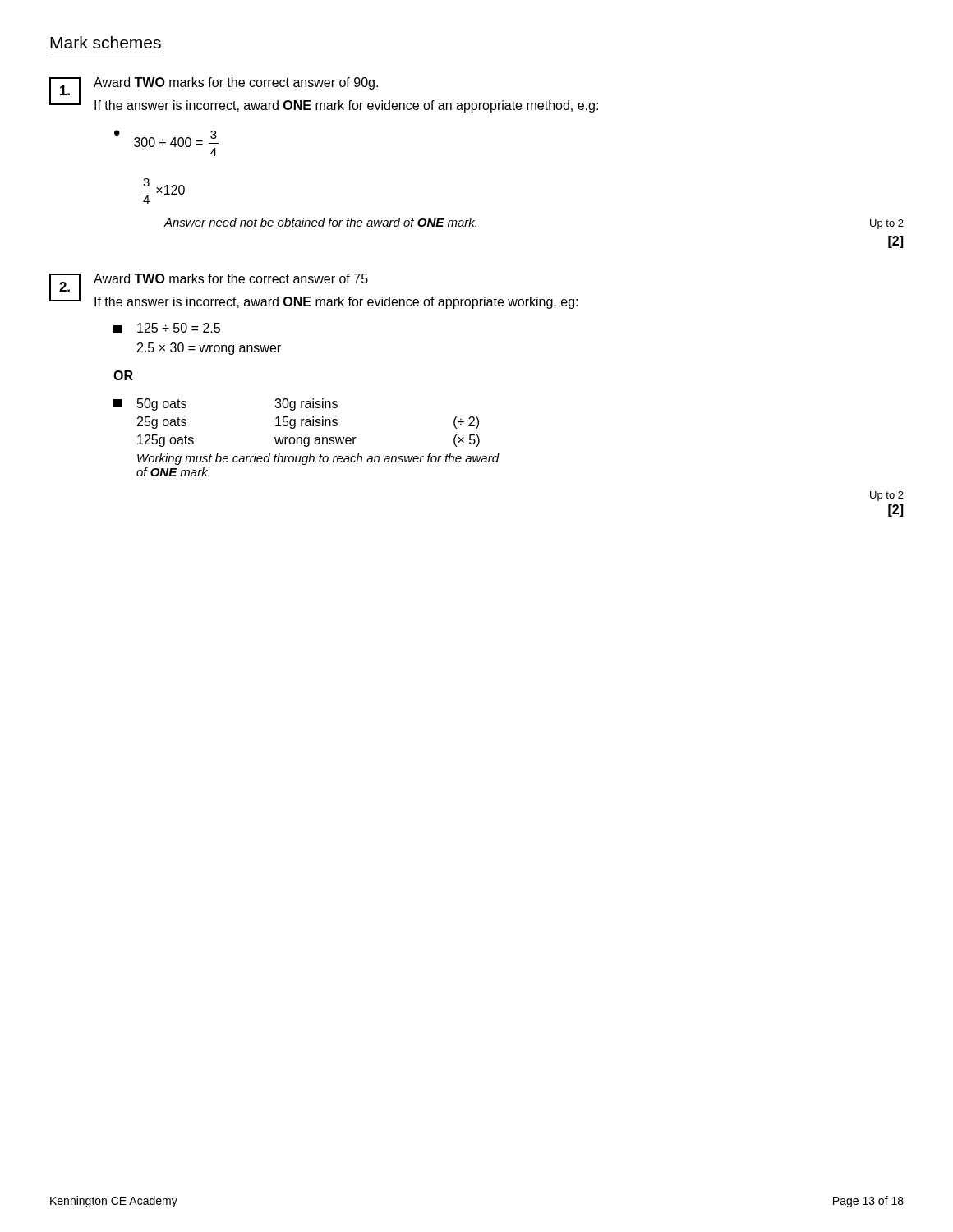953x1232 pixels.
Task: Point to the text starting "34 ×120"
Action: point(163,191)
